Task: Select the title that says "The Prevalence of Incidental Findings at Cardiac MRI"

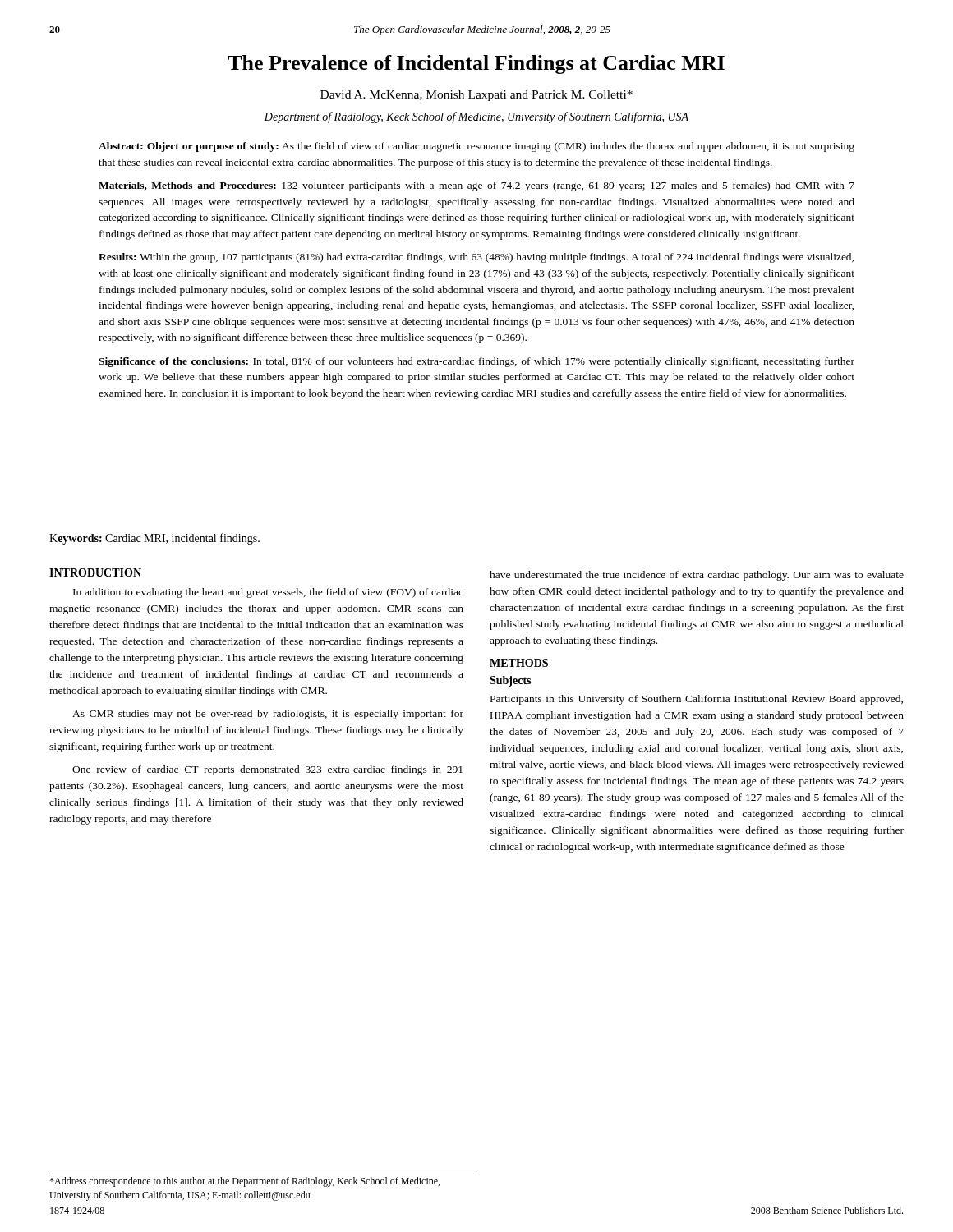Action: click(476, 63)
